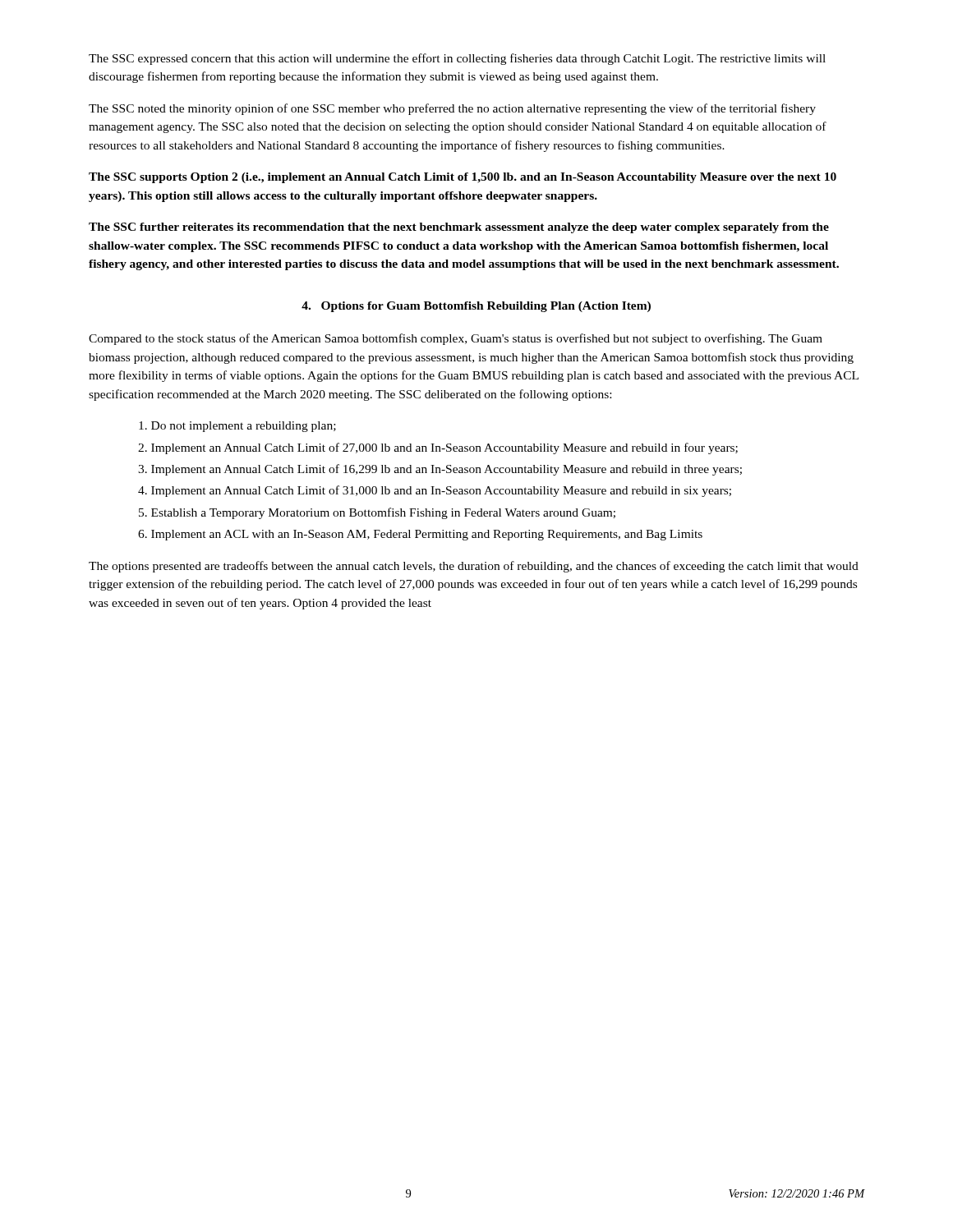Where is the passage that starts "5. Establish a Temporary"?
Image resolution: width=953 pixels, height=1232 pixels.
pos(377,512)
